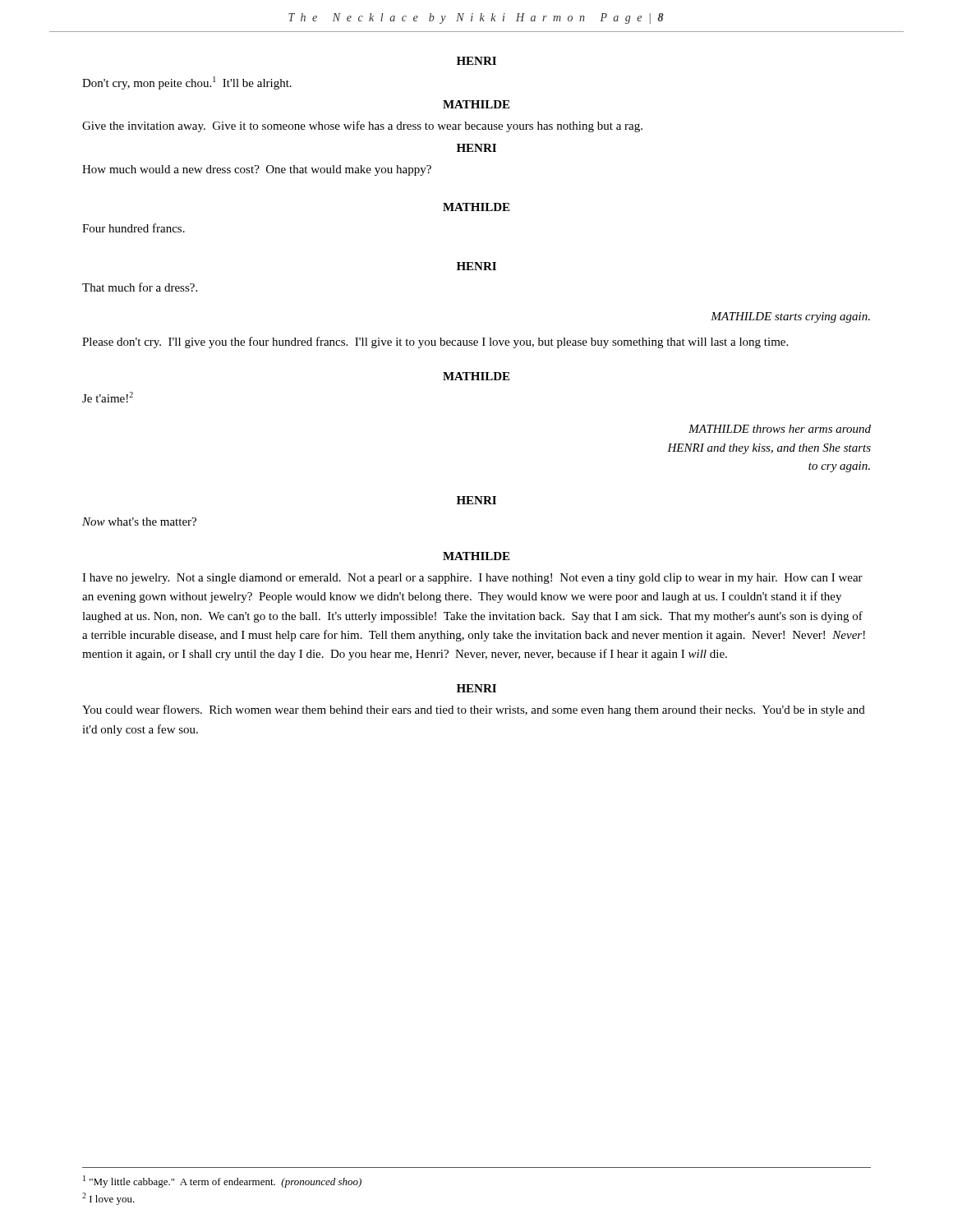Find the text block with the text "You could wear flowers. Rich women"
Image resolution: width=953 pixels, height=1232 pixels.
473,719
